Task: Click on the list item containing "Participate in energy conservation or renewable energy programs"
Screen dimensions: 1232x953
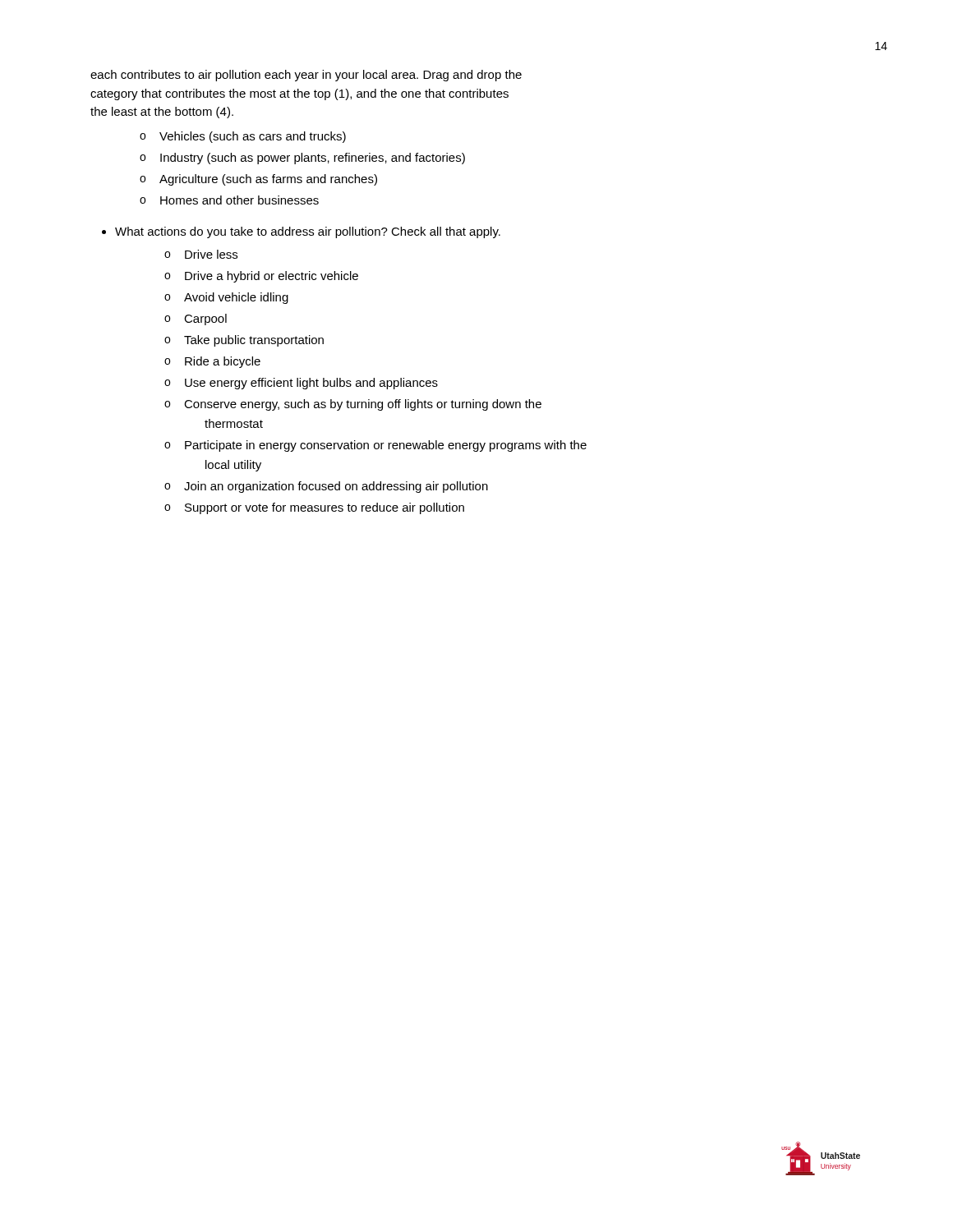Action: (x=385, y=454)
